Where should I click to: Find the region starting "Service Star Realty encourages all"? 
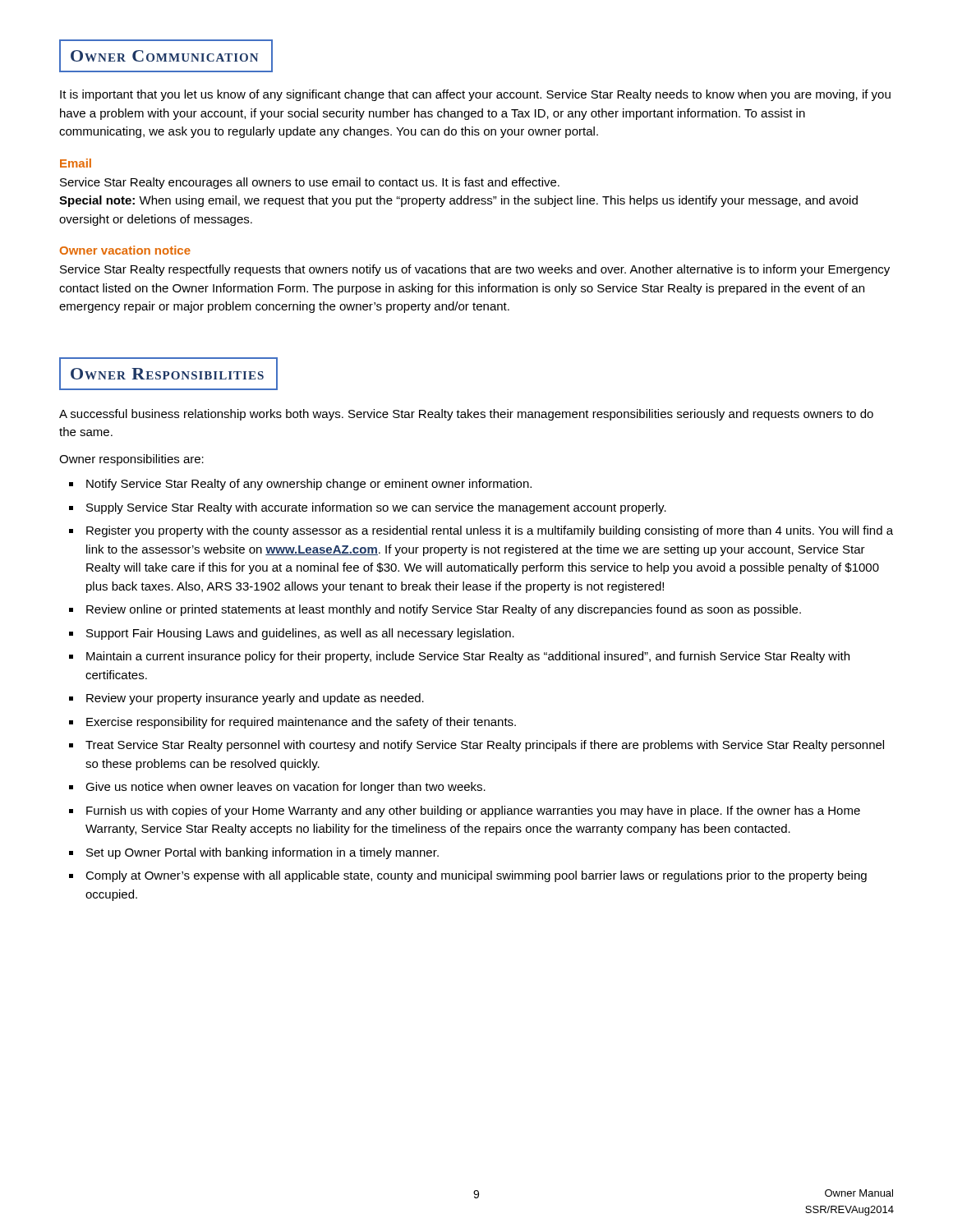click(459, 200)
